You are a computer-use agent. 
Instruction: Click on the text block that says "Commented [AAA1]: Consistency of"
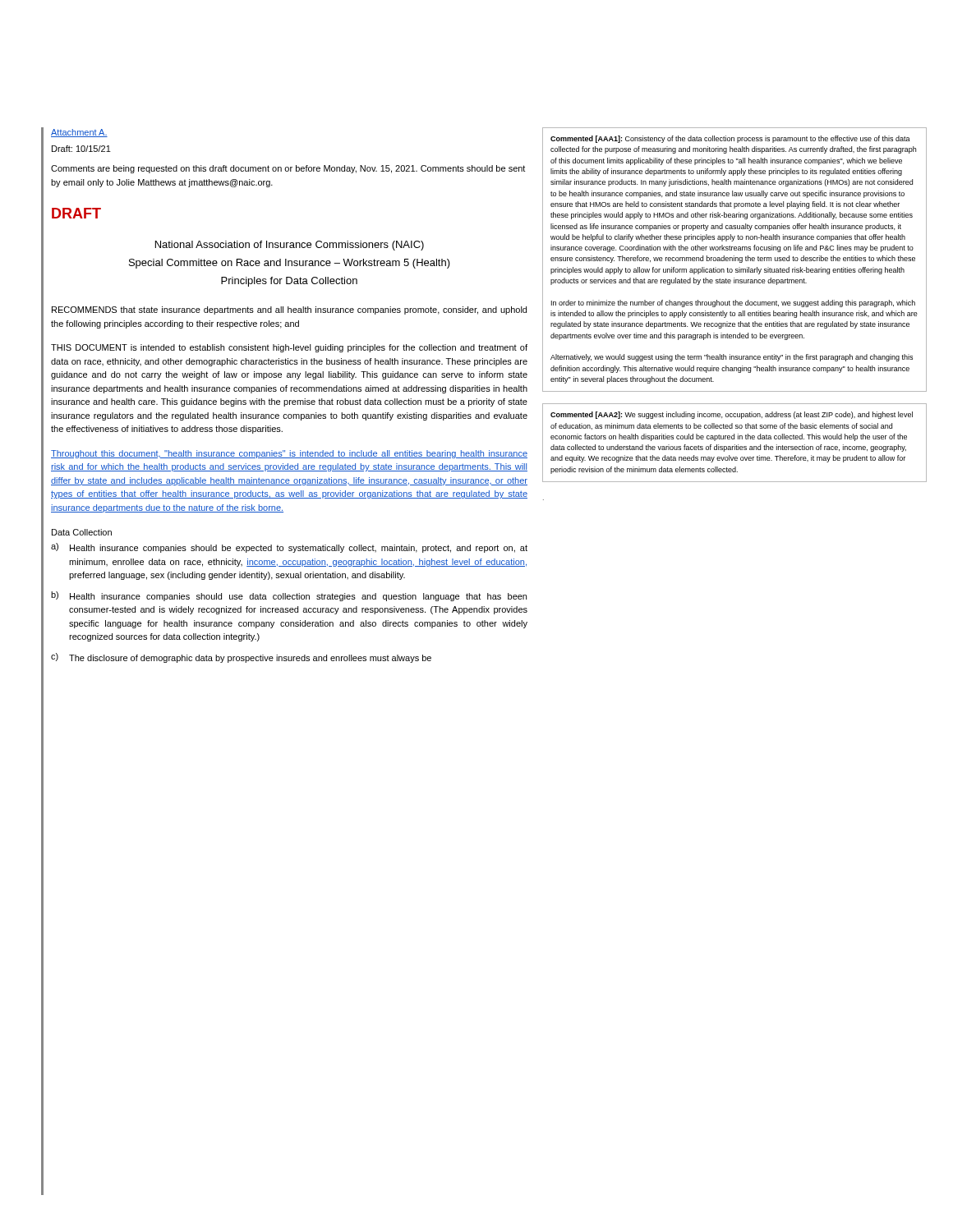pos(734,259)
